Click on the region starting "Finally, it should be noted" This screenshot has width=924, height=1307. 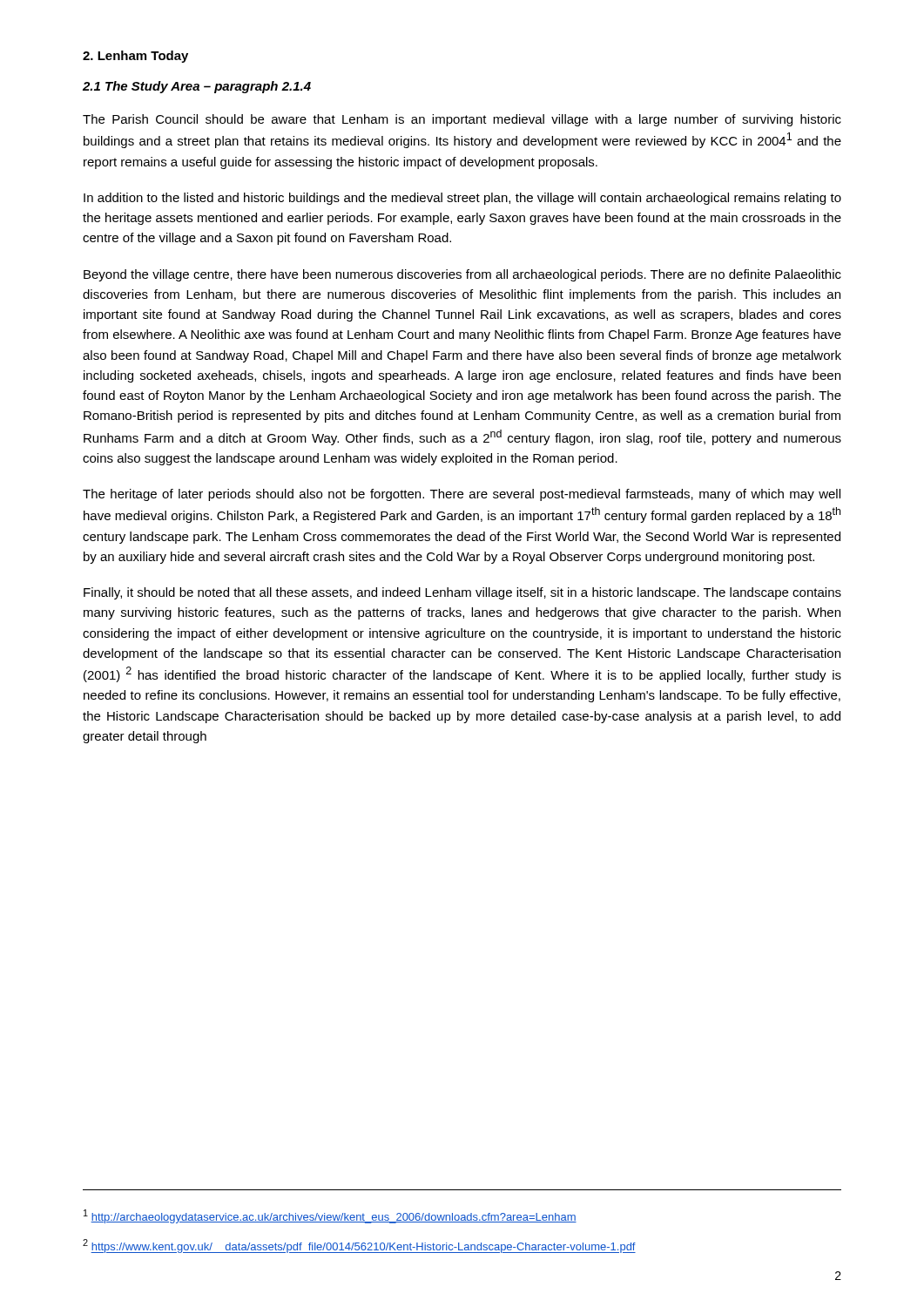pyautogui.click(x=462, y=664)
